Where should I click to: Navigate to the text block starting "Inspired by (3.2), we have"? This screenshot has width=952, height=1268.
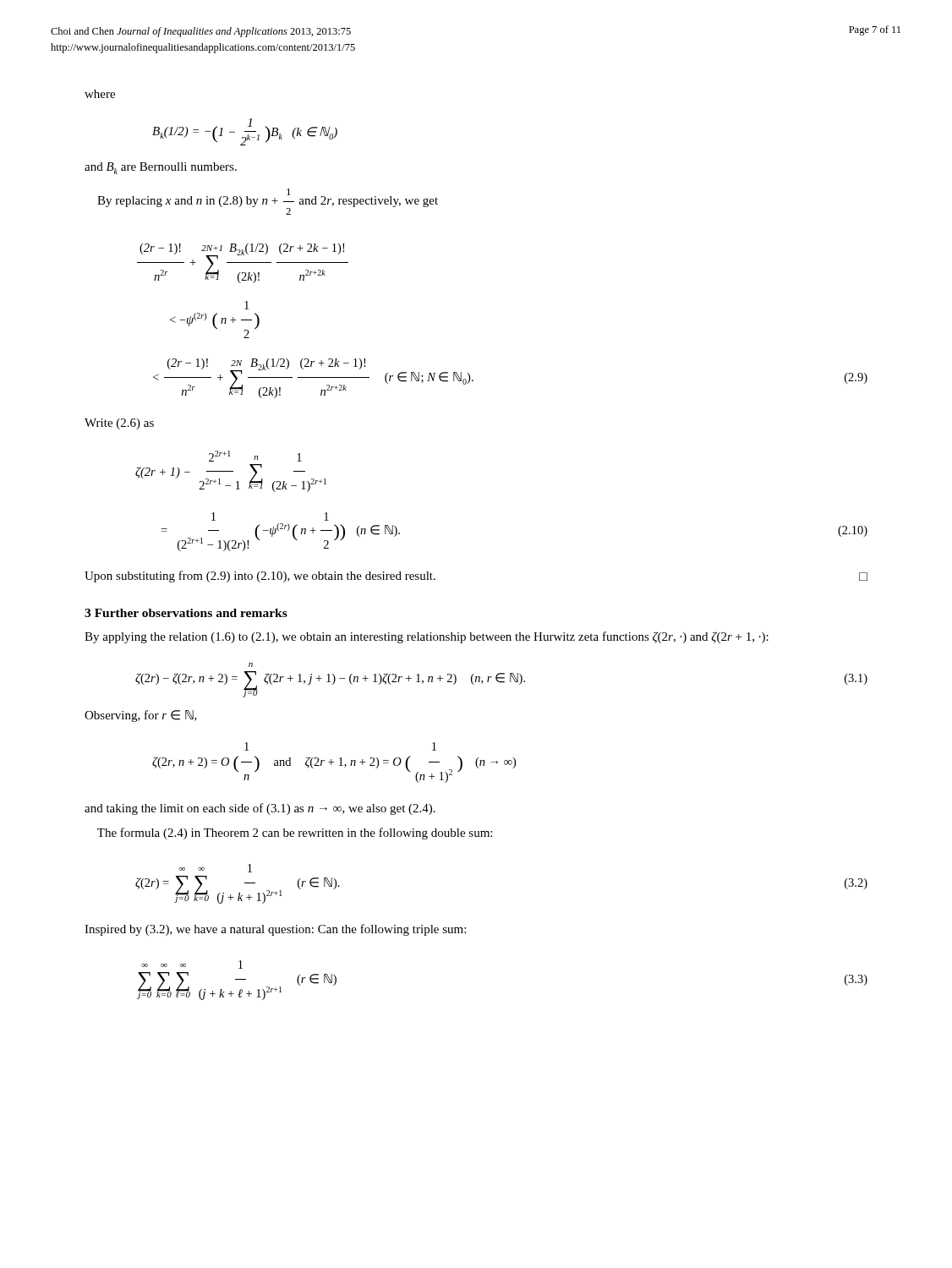tap(276, 929)
